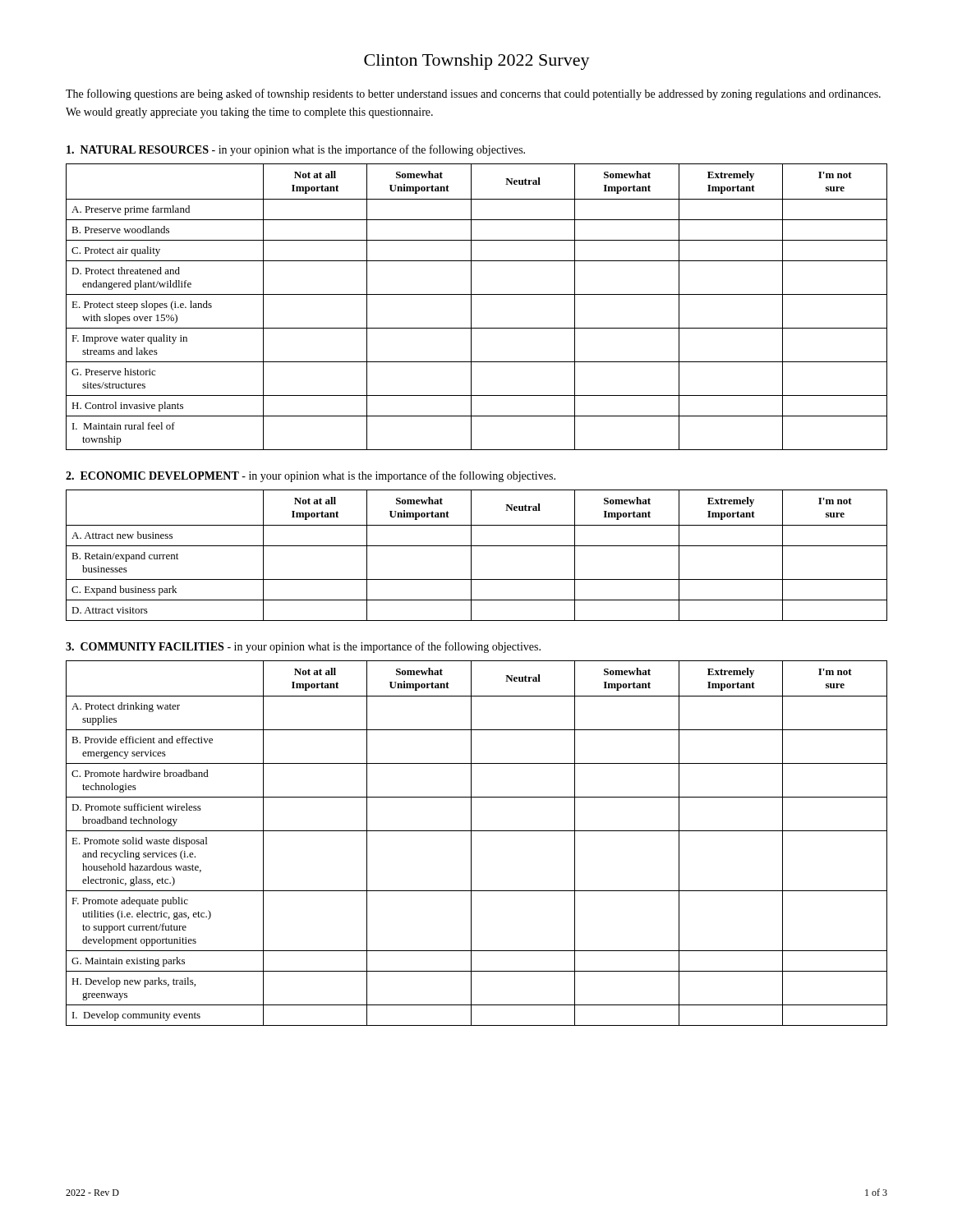Where does it say "Clinton Township 2022 Survey"?
Image resolution: width=953 pixels, height=1232 pixels.
click(476, 60)
